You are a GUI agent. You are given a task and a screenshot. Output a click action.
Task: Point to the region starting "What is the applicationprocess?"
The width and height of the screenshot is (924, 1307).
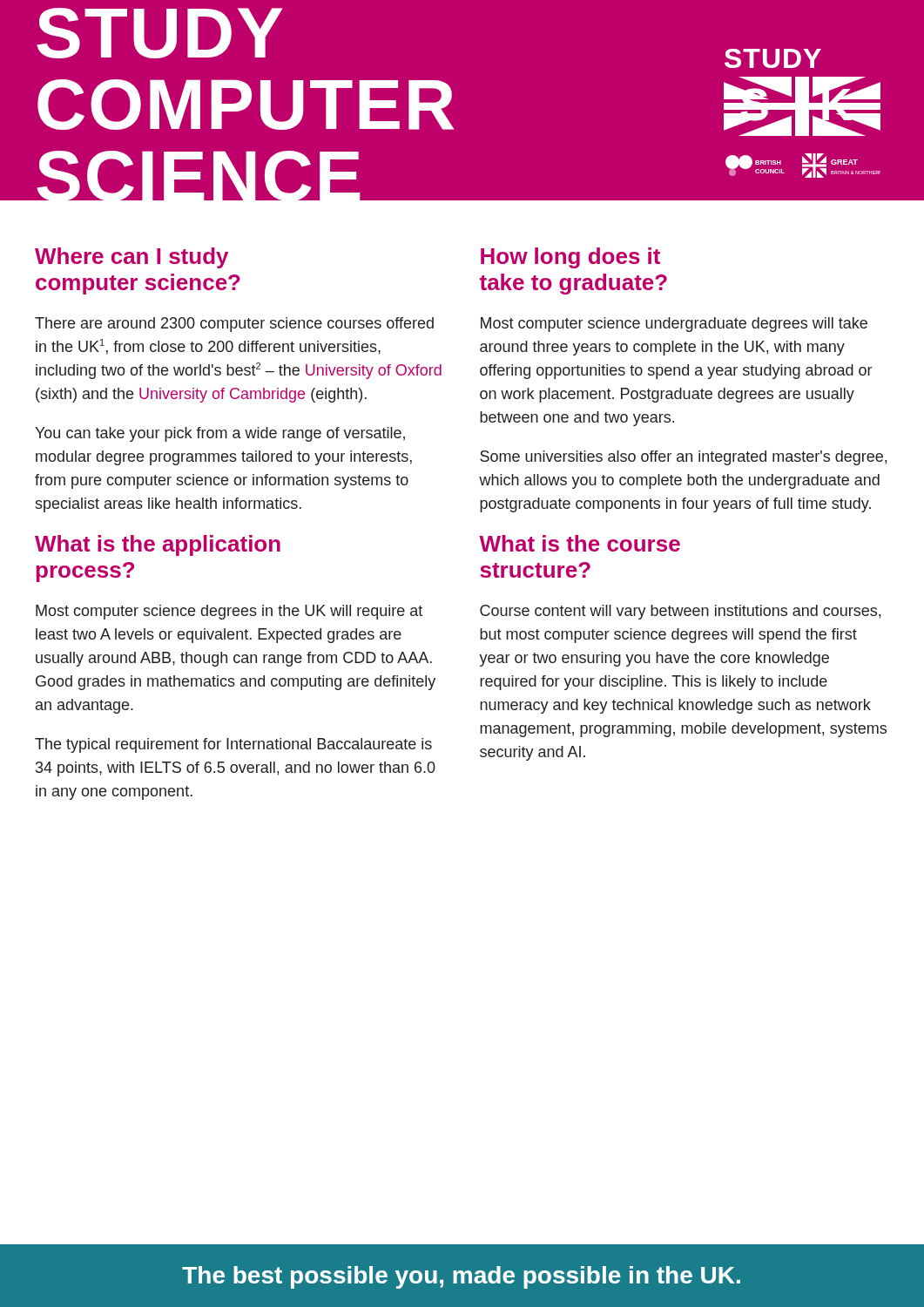[240, 557]
